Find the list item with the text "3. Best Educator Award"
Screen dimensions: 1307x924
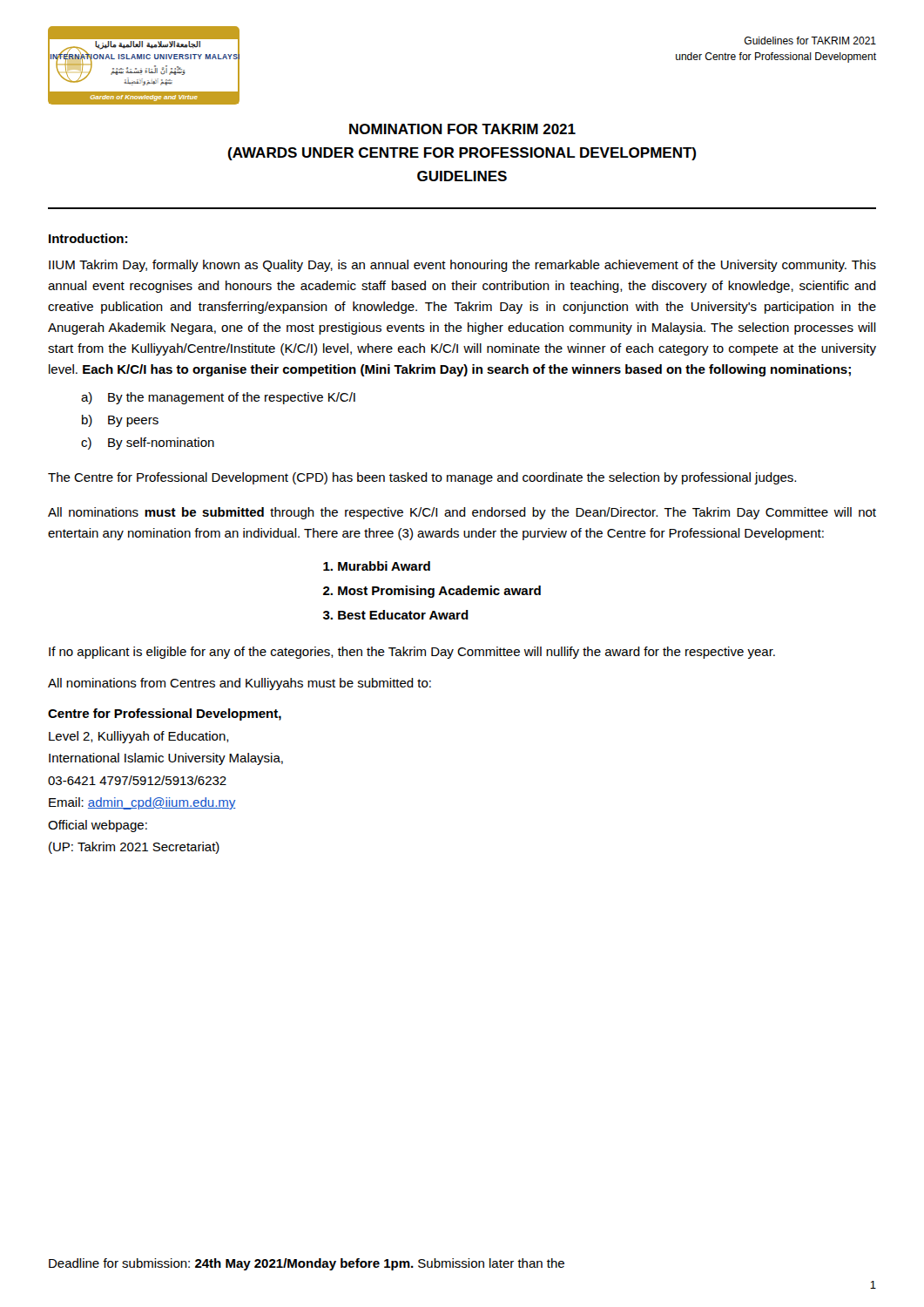396,615
